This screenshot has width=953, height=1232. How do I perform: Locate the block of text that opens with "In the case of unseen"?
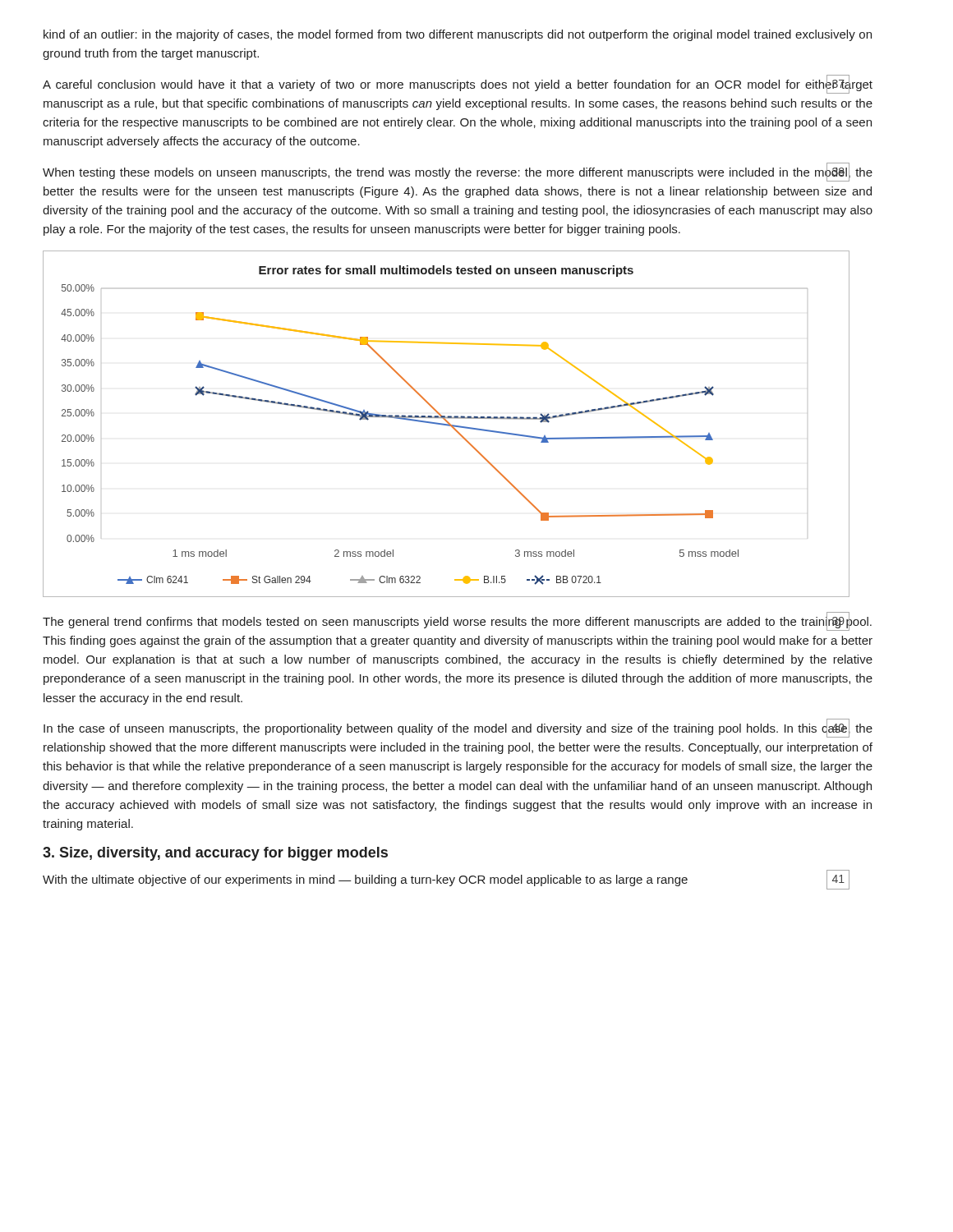click(458, 776)
